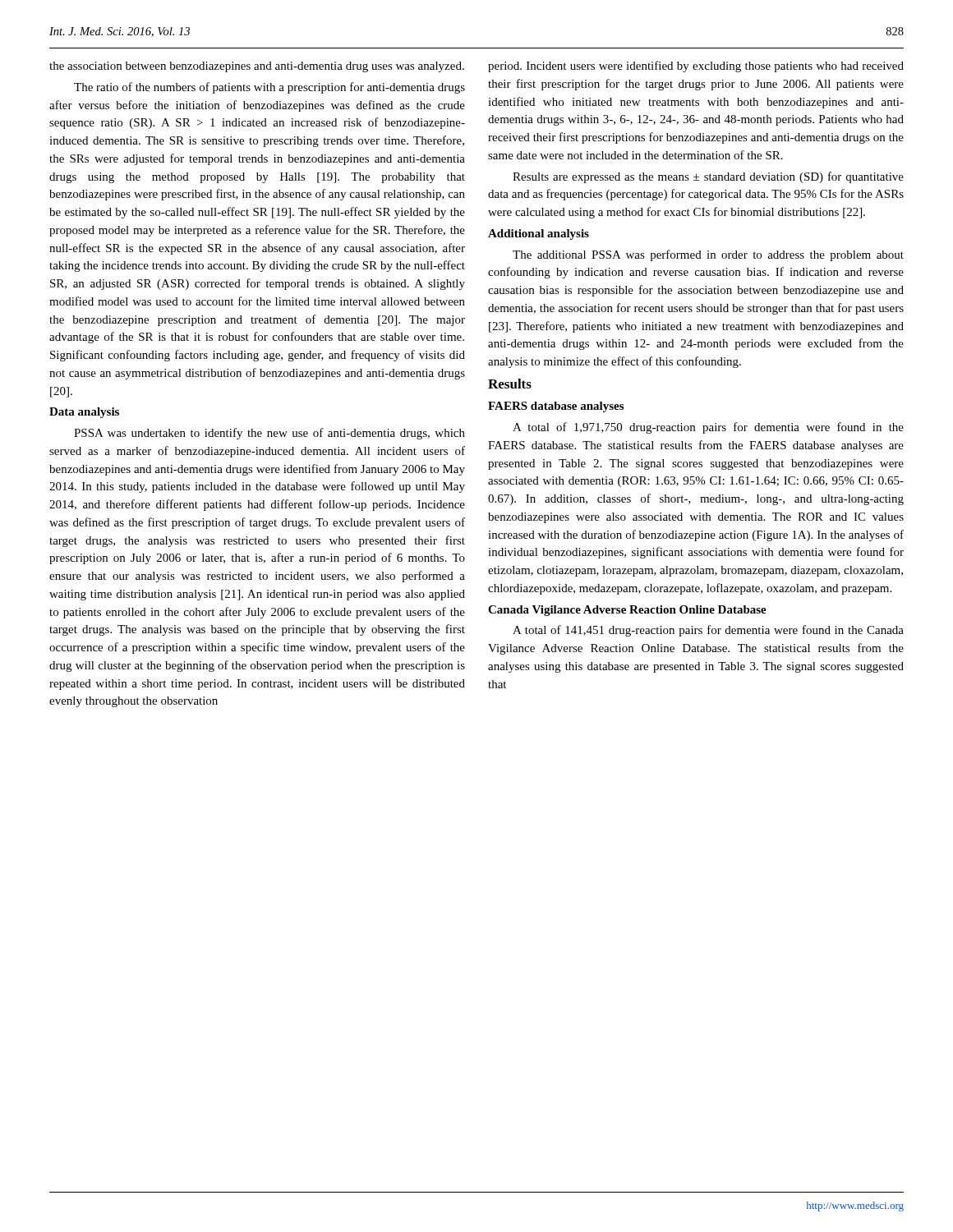Locate the block starting "Additional analysis"

(x=539, y=233)
